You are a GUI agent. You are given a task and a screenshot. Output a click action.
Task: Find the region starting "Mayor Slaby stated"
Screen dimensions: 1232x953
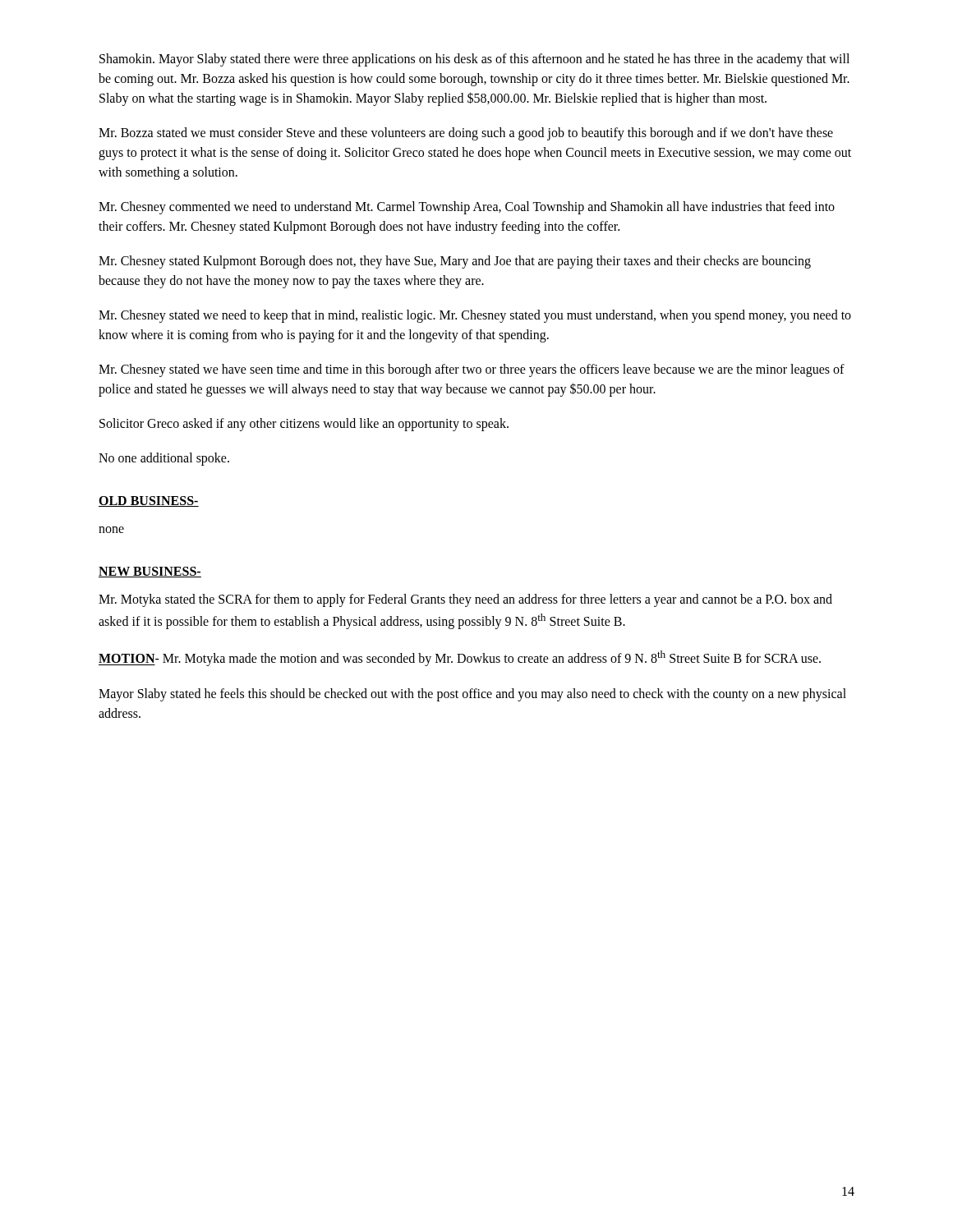click(x=472, y=703)
